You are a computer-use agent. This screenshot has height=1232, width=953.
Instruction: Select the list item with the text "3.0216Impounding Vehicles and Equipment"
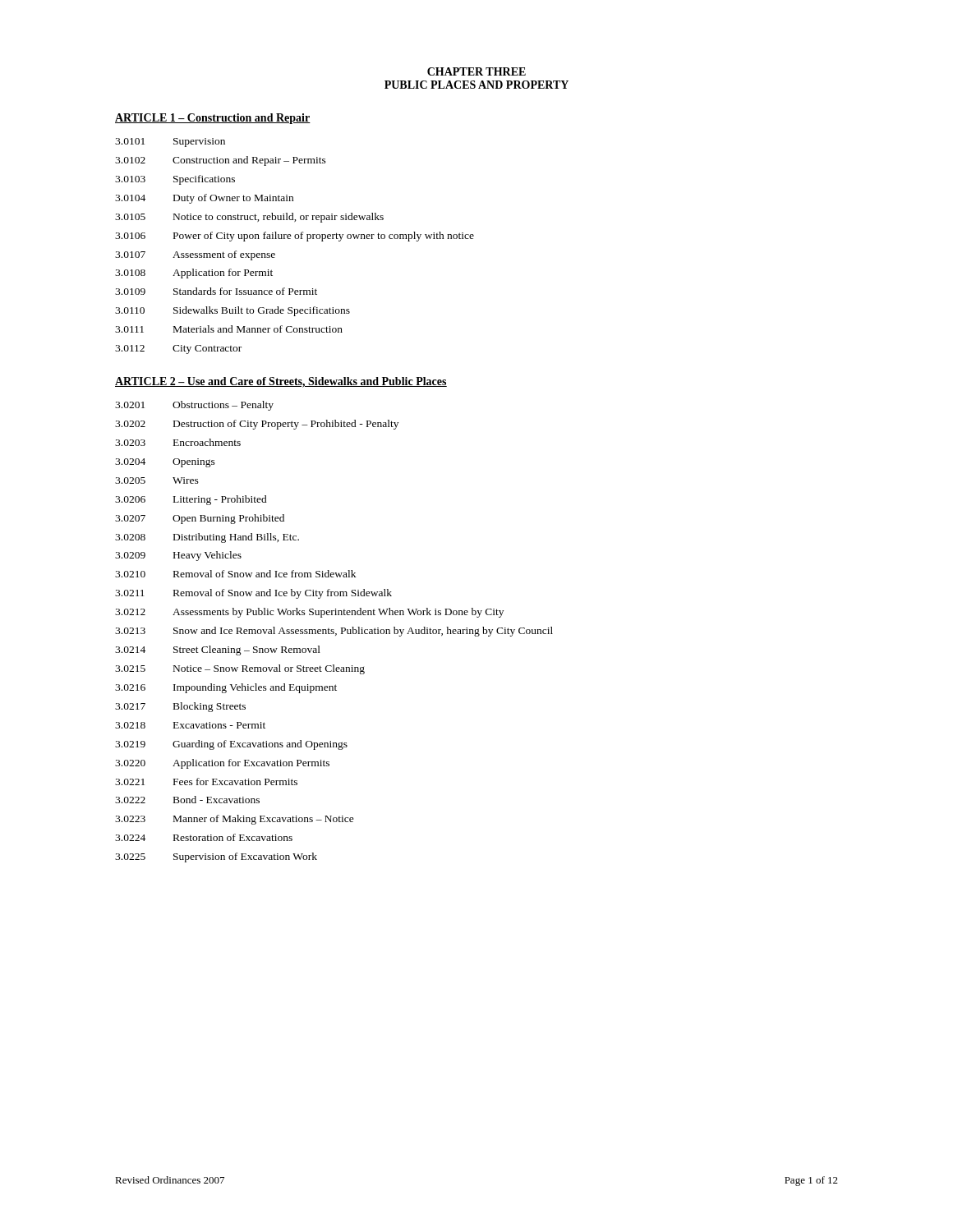point(226,688)
